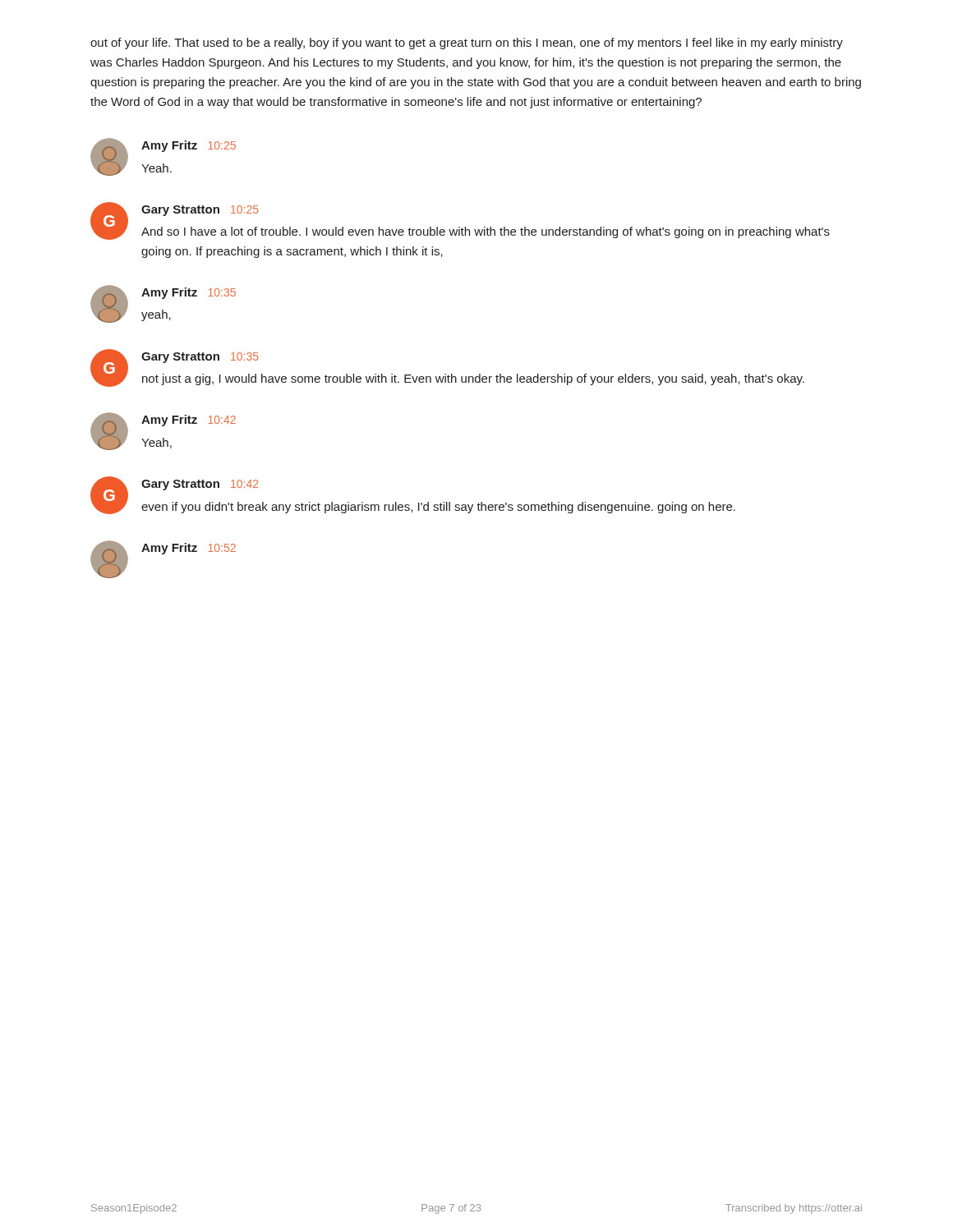
Task: Point to the element starting "G Gary Stratton 10:25 And so"
Action: pyautogui.click(x=476, y=230)
